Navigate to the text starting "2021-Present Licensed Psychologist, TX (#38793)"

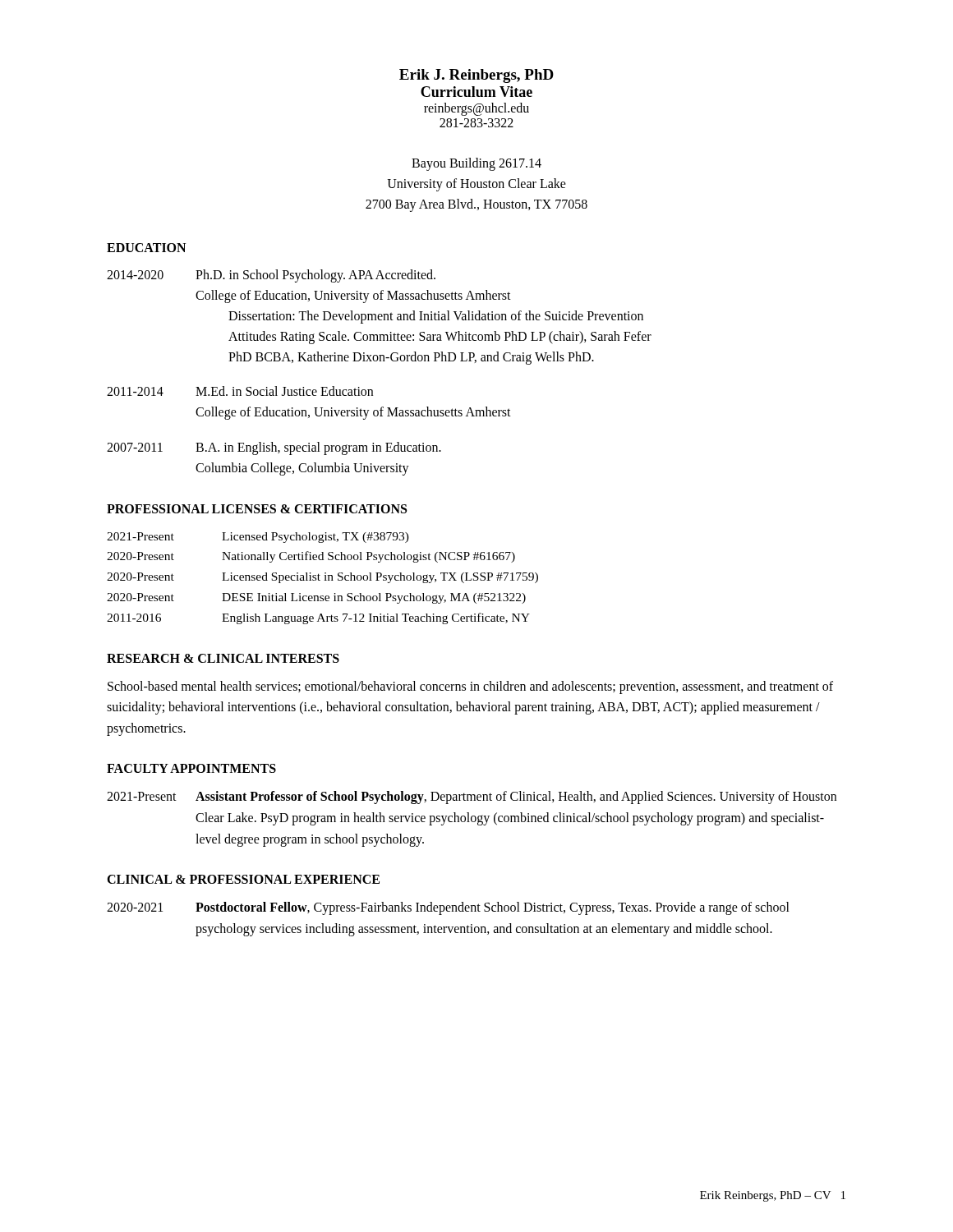[x=258, y=538]
